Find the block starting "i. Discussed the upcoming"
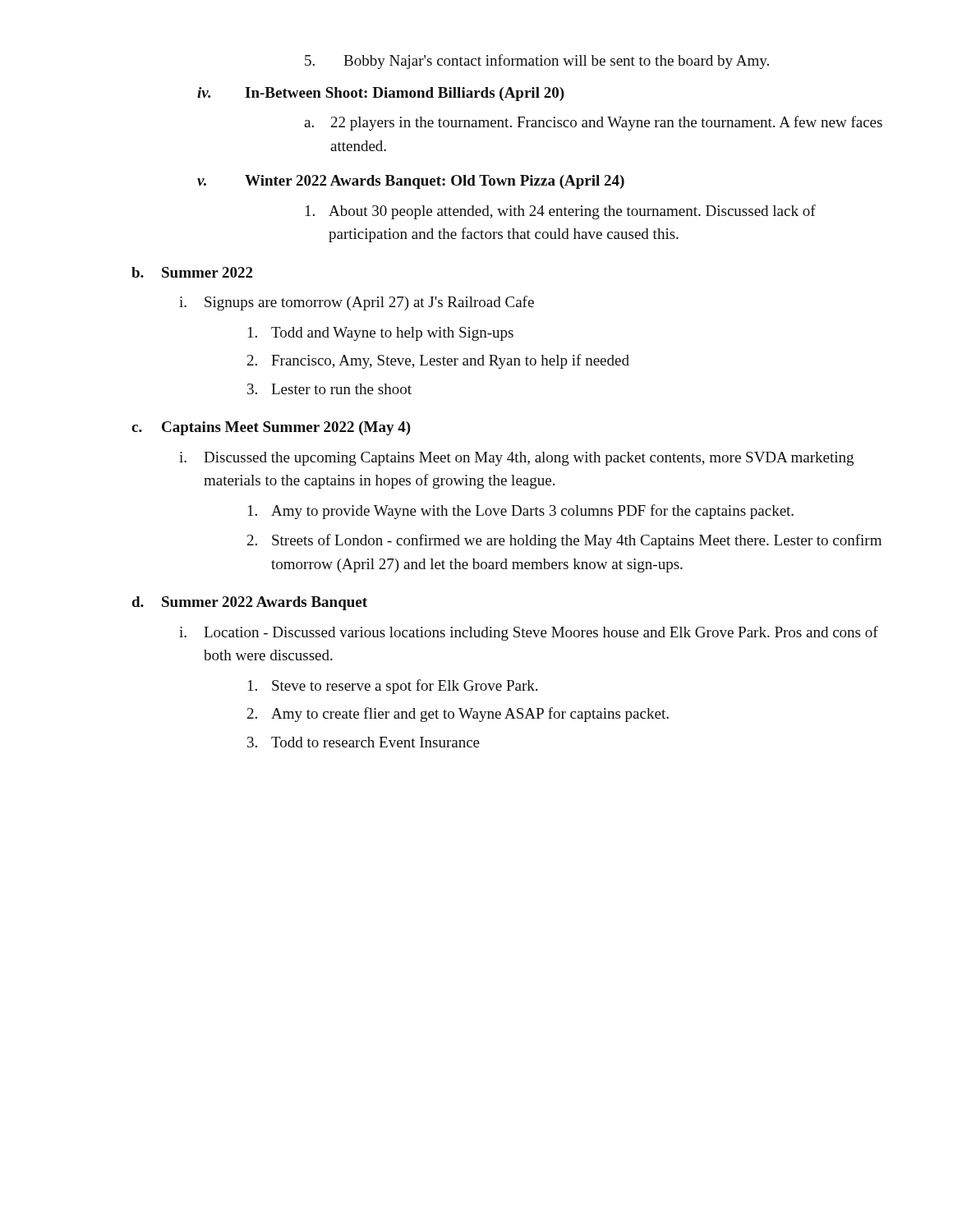Screen dimensions: 1232x953 tap(533, 469)
